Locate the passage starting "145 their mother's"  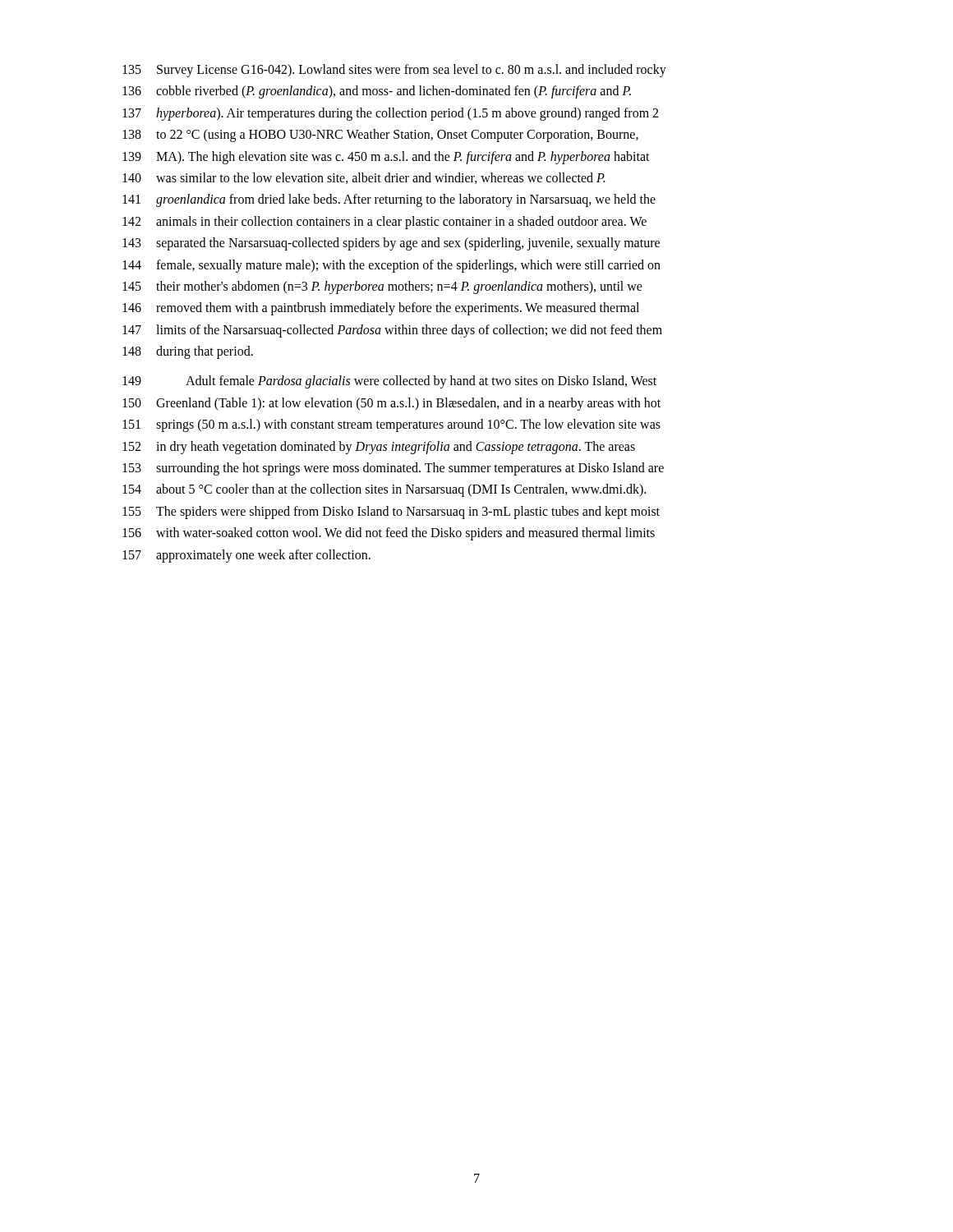pyautogui.click(x=476, y=287)
